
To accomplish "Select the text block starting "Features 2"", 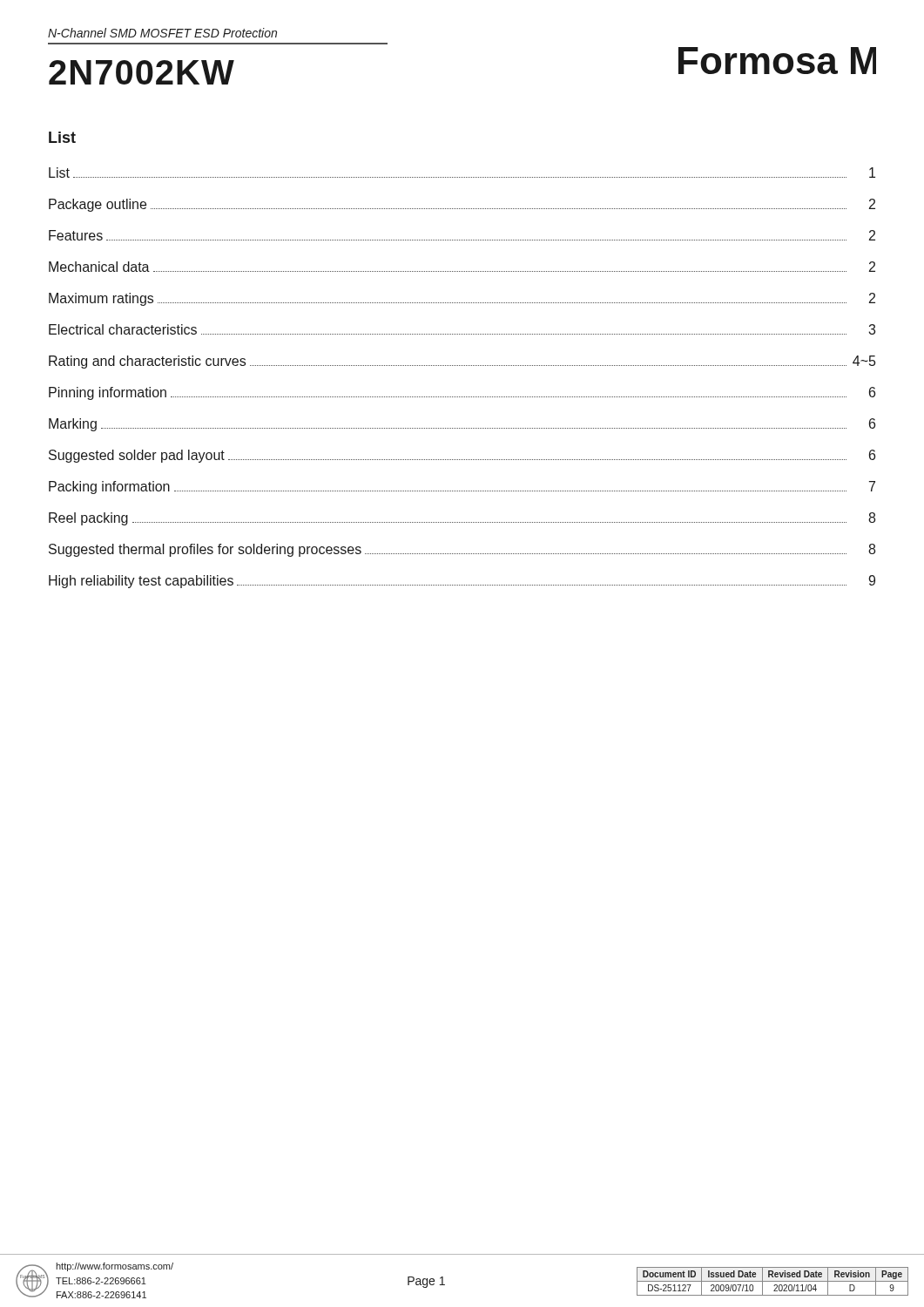I will tap(462, 236).
